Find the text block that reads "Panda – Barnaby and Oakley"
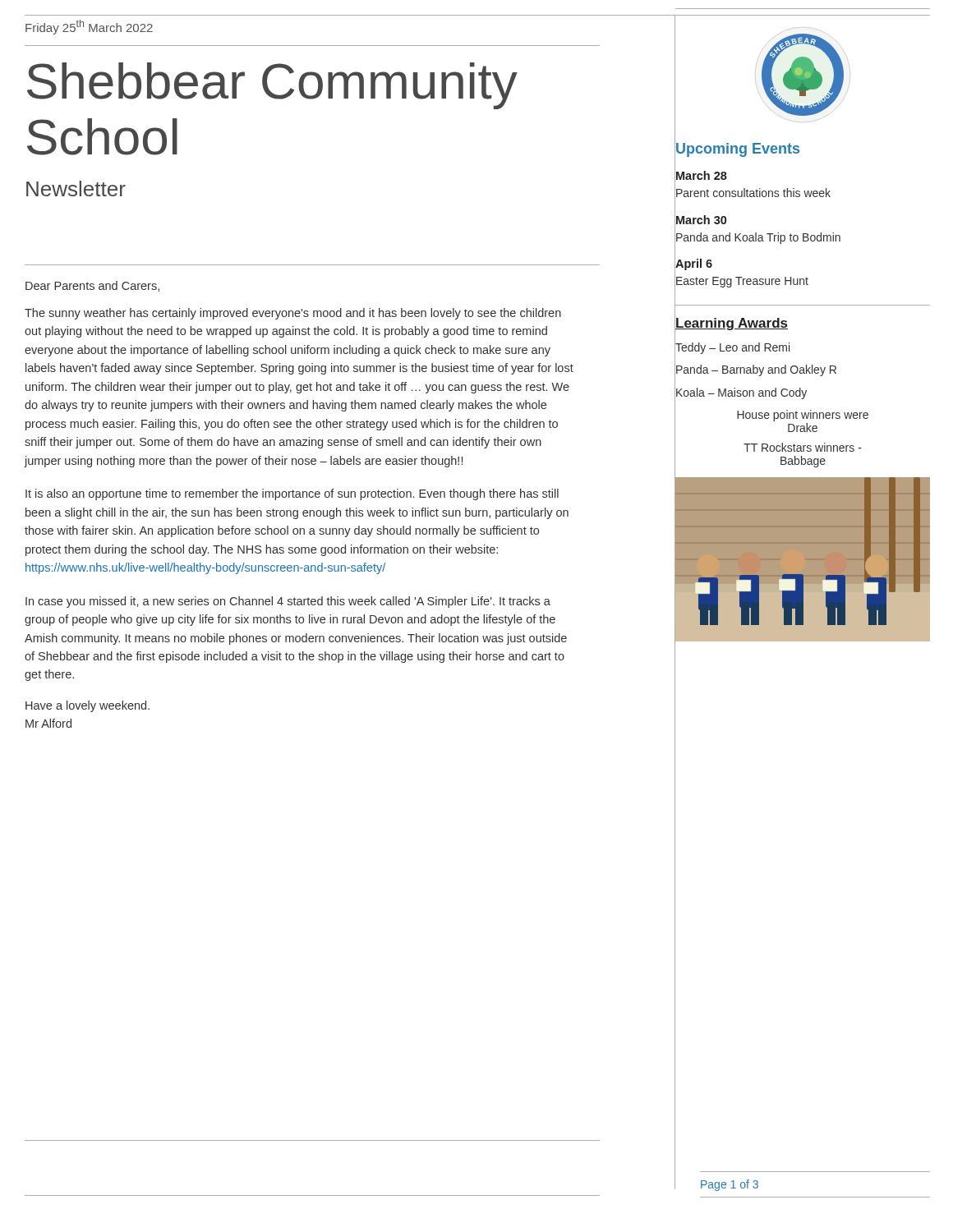This screenshot has width=953, height=1232. (x=756, y=370)
